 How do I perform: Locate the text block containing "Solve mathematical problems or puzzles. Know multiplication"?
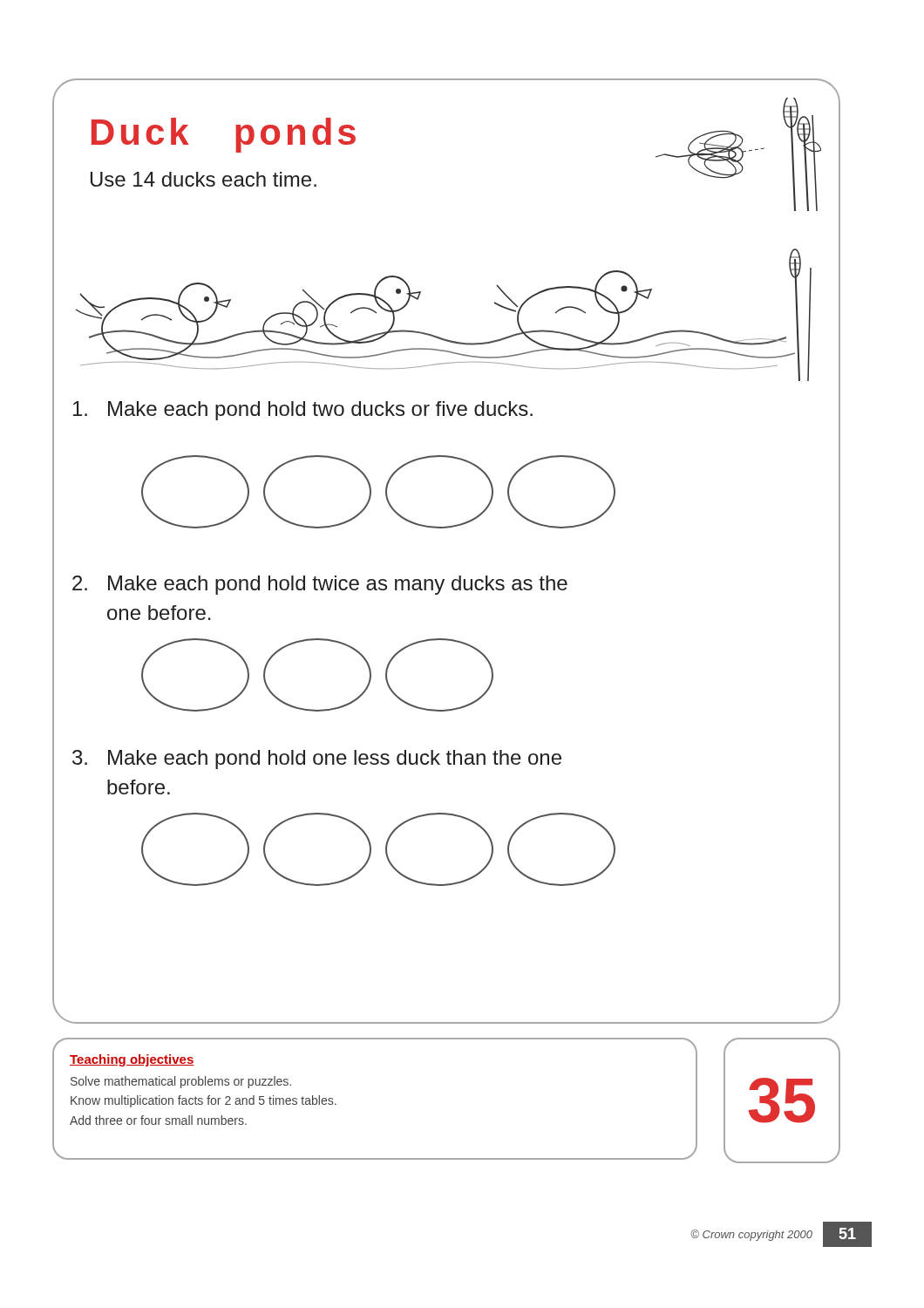tap(203, 1101)
